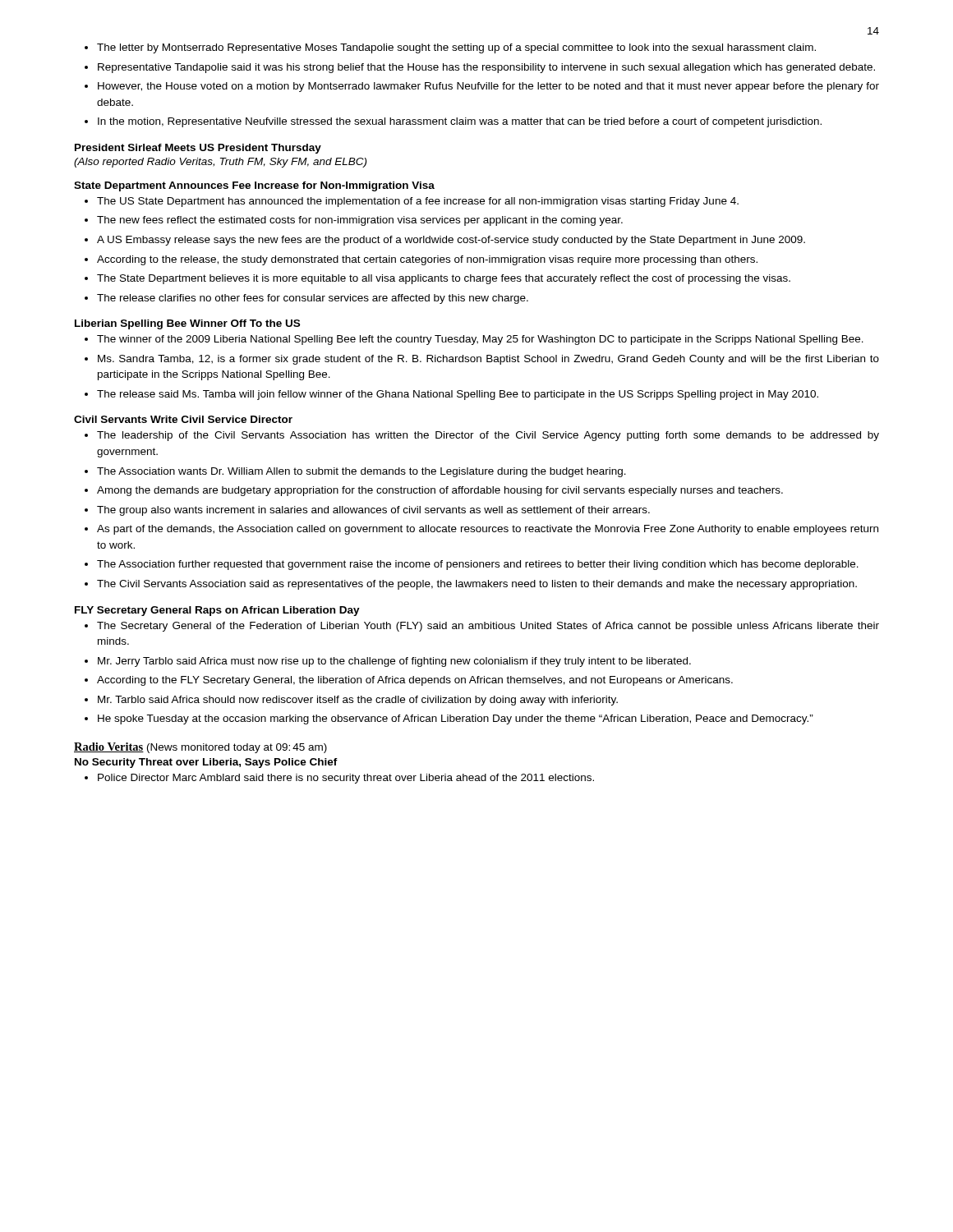Click on the section header containing "Radio Veritas (News"
953x1232 pixels.
tap(201, 746)
